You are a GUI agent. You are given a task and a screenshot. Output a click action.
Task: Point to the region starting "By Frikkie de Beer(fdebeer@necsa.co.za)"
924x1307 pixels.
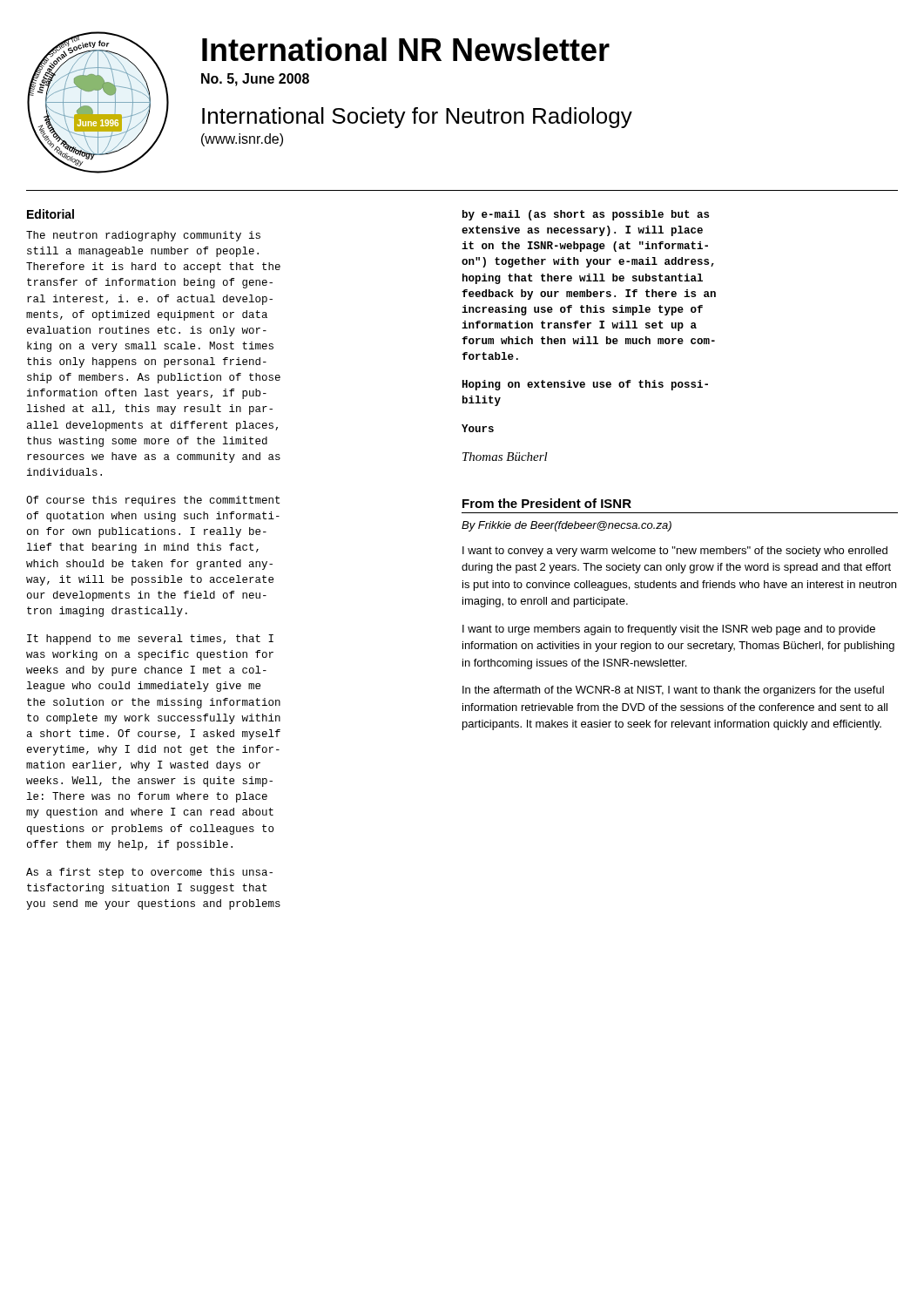coord(567,525)
